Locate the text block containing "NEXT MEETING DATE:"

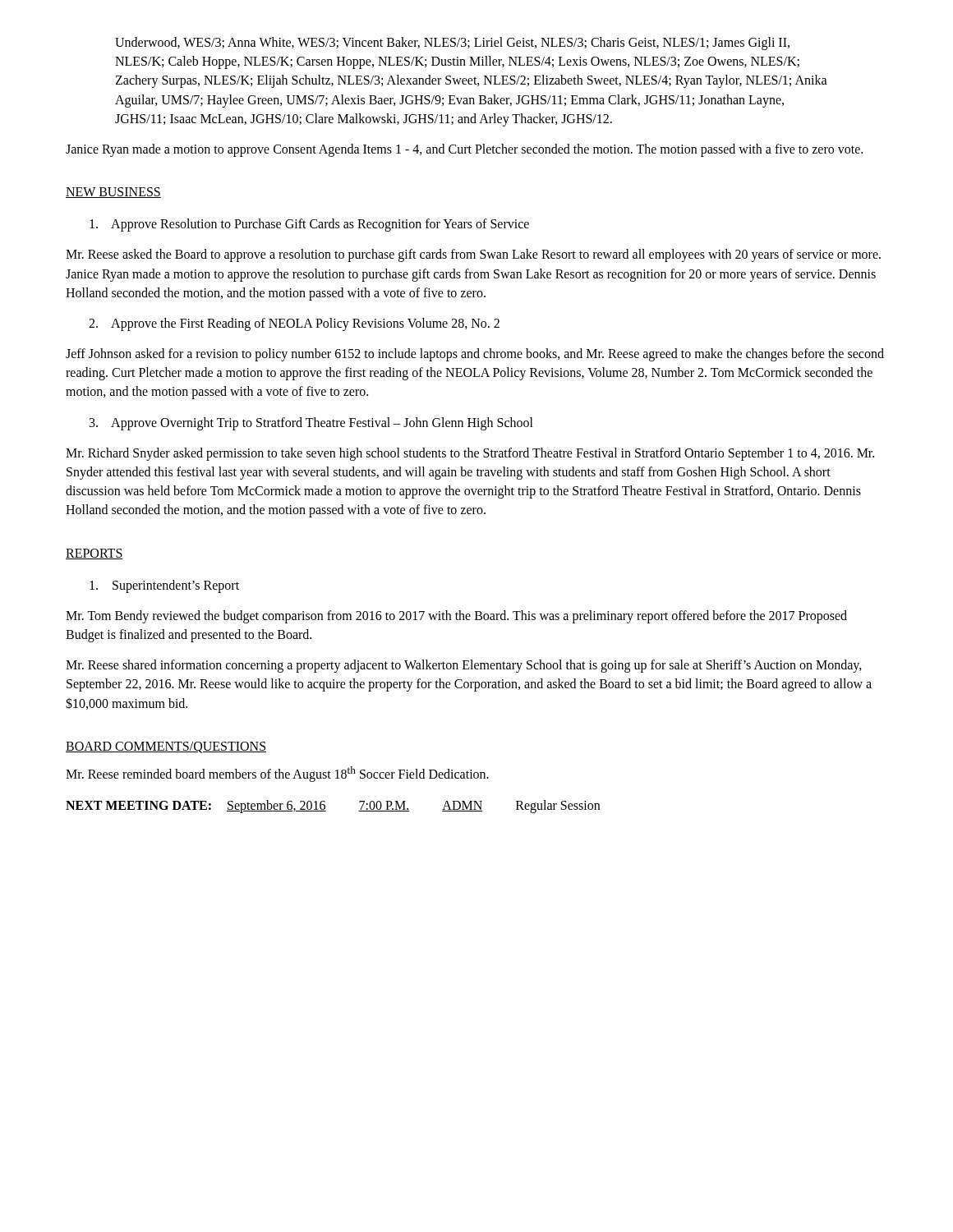click(x=333, y=806)
